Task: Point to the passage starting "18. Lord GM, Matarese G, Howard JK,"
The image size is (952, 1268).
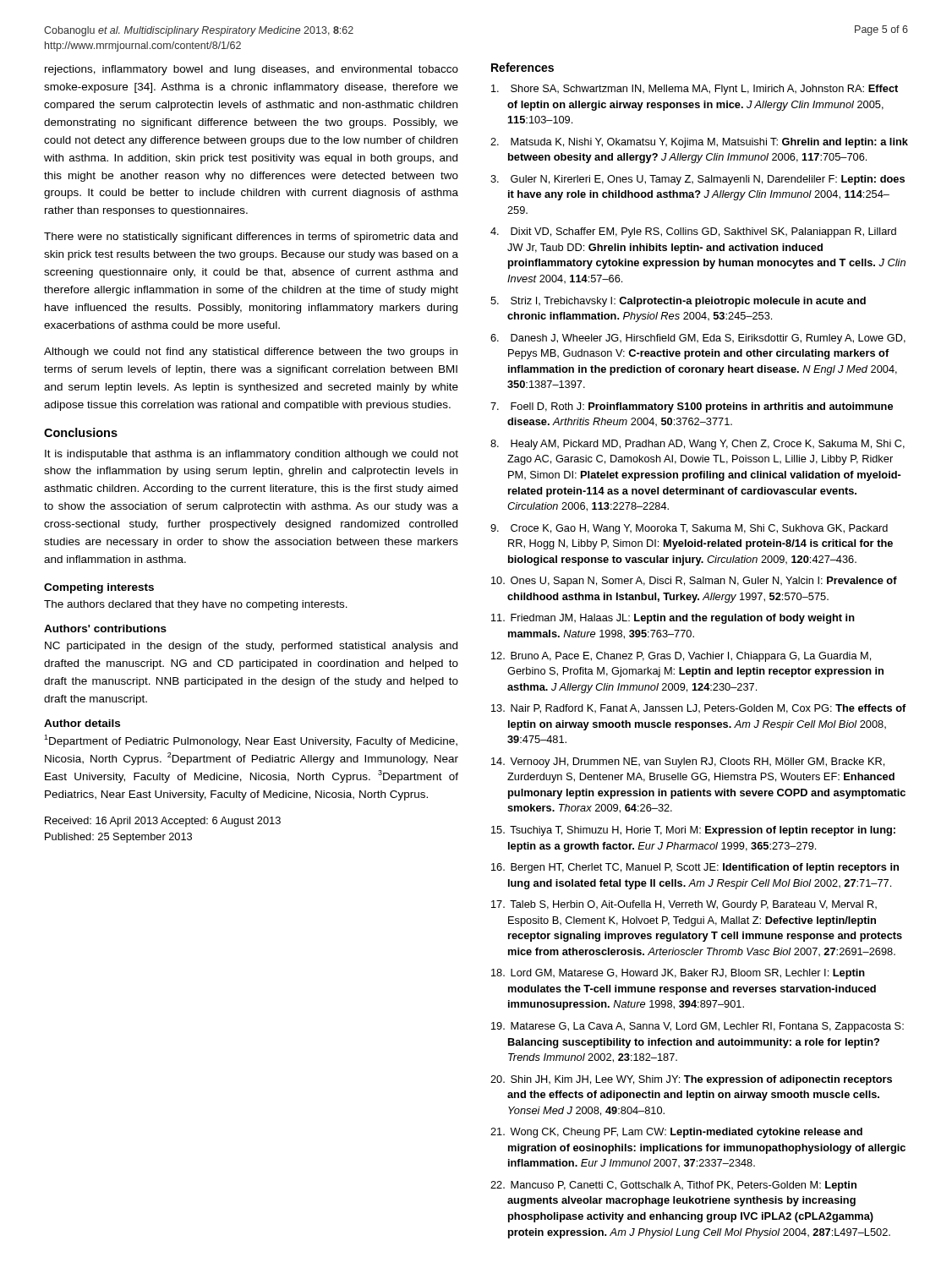Action: pos(699,989)
